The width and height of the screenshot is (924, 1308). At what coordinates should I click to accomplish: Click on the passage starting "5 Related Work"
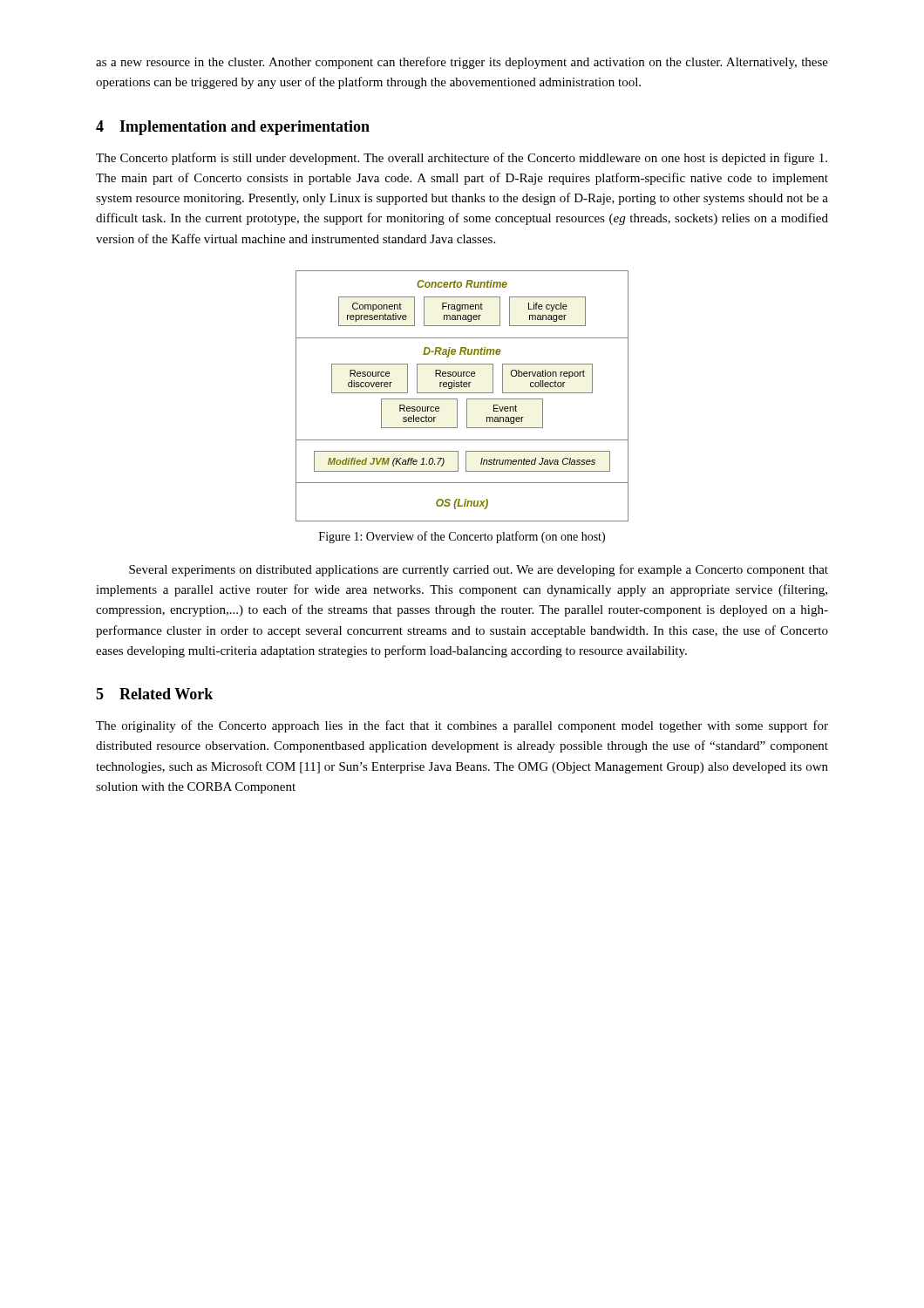154,695
